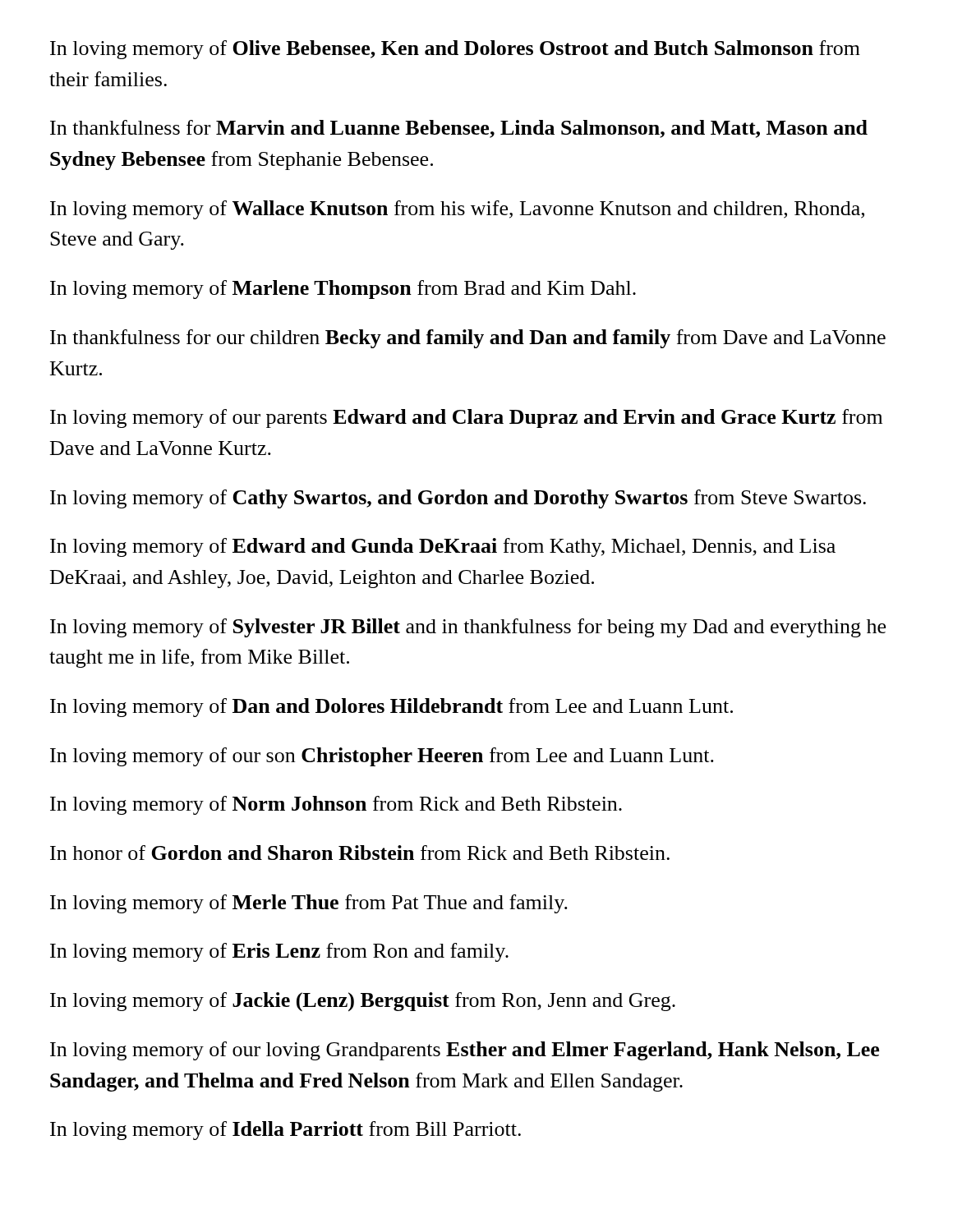Point to the block beginning "In loving memory of our son Christopher Heeren"
Screen dimensions: 1232x953
point(382,755)
